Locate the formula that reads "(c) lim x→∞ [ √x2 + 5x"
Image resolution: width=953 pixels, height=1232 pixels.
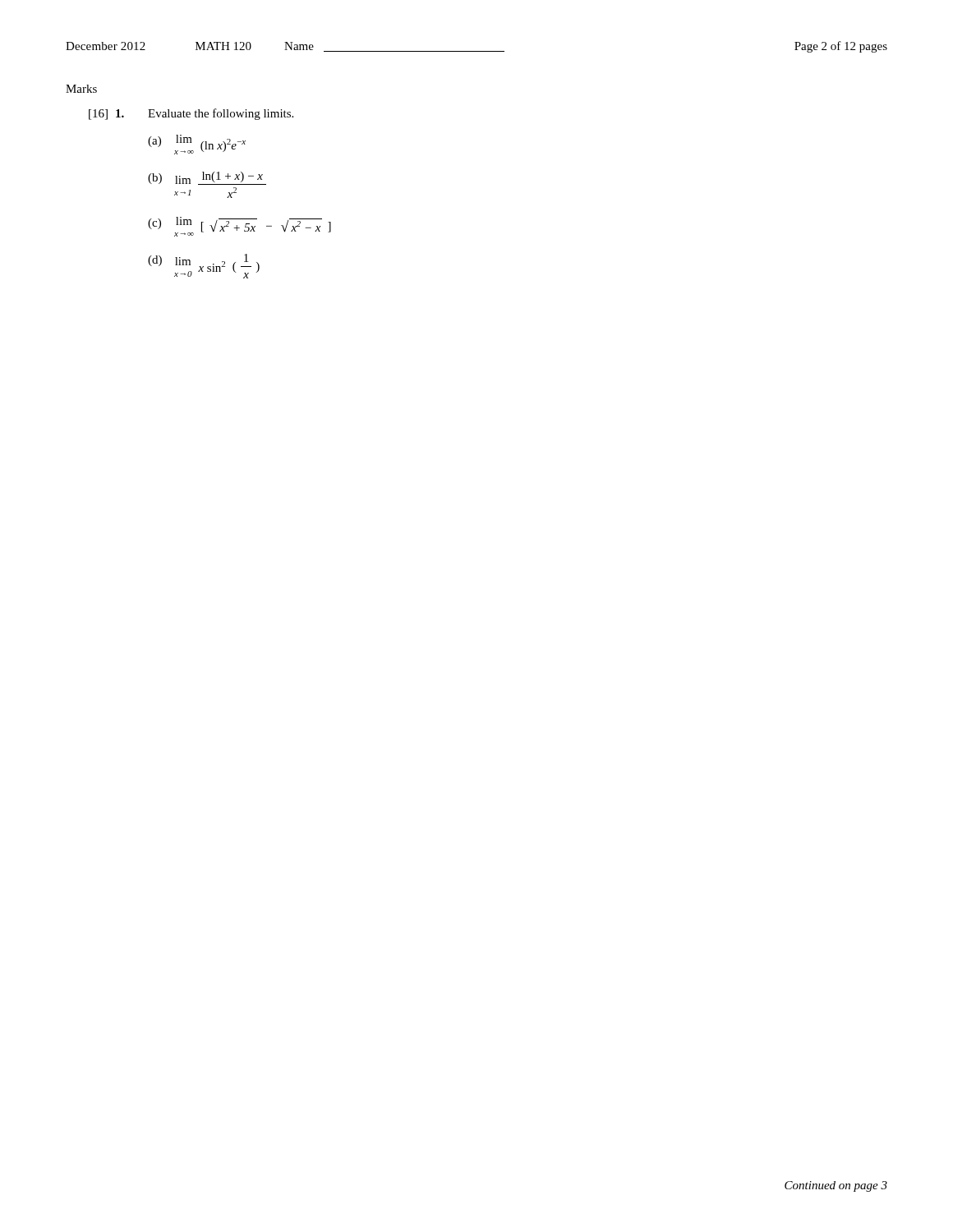pos(239,227)
